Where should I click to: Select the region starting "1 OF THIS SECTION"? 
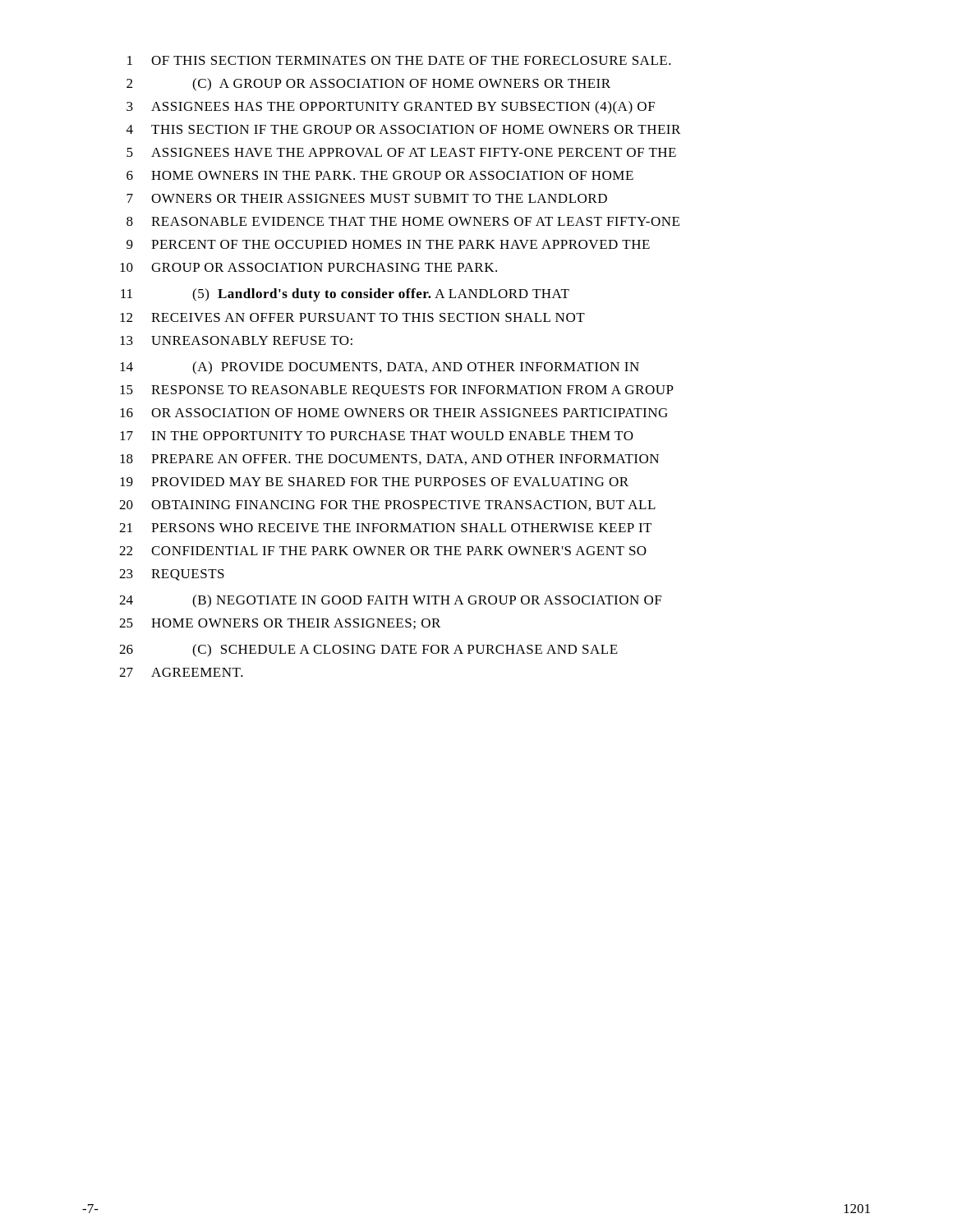pos(485,61)
